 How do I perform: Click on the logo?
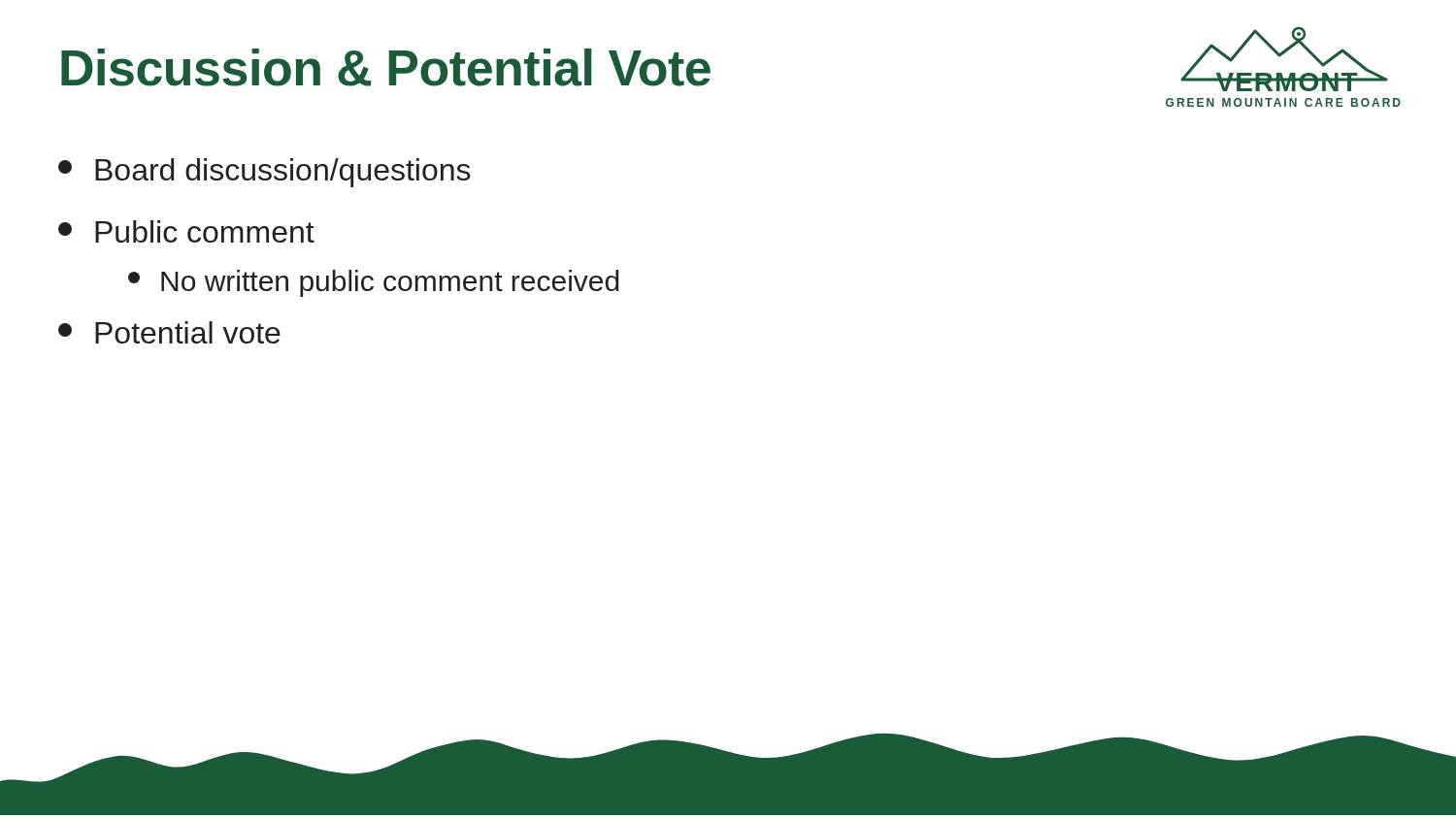coord(1284,66)
